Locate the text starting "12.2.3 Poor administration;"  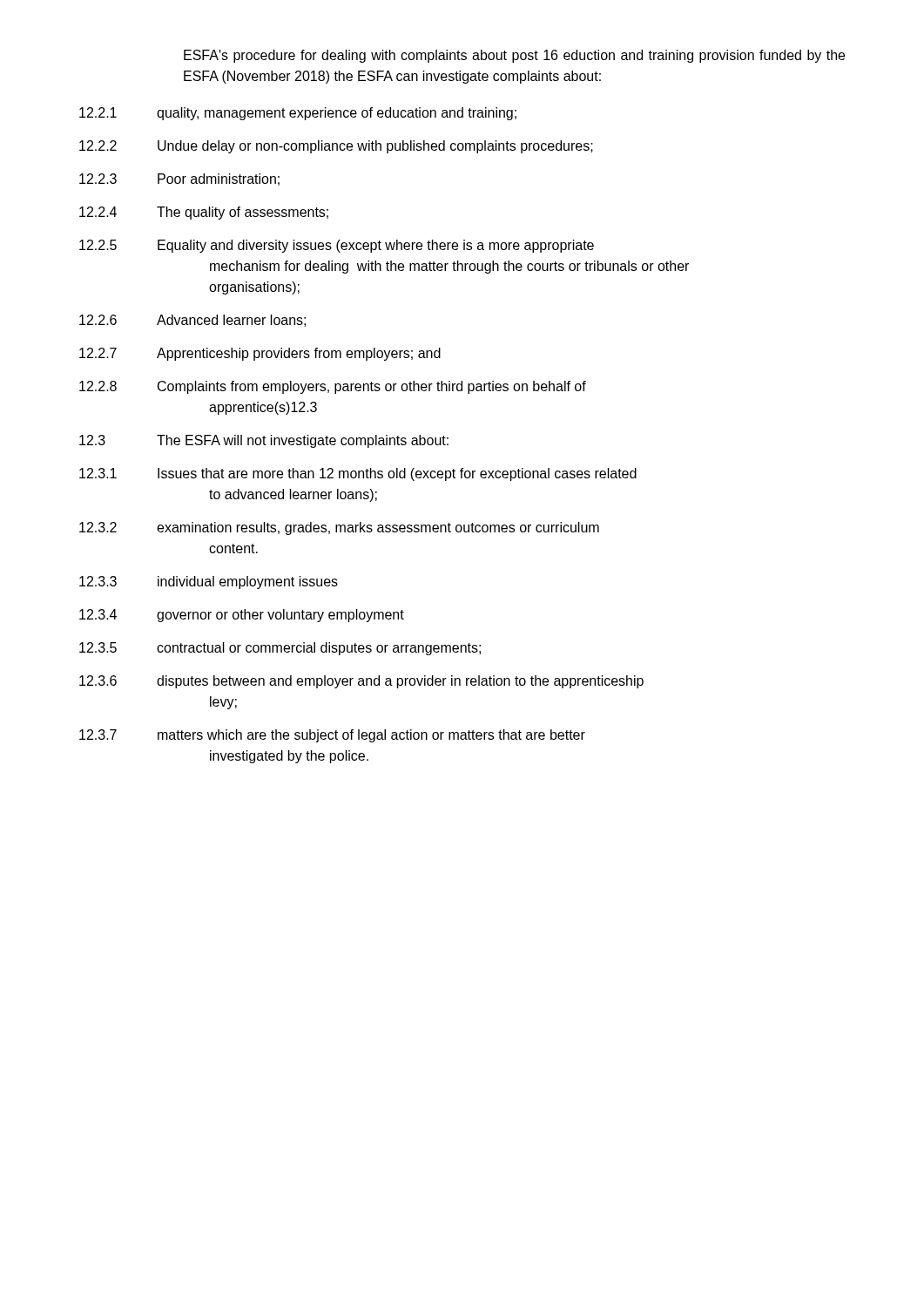(179, 179)
